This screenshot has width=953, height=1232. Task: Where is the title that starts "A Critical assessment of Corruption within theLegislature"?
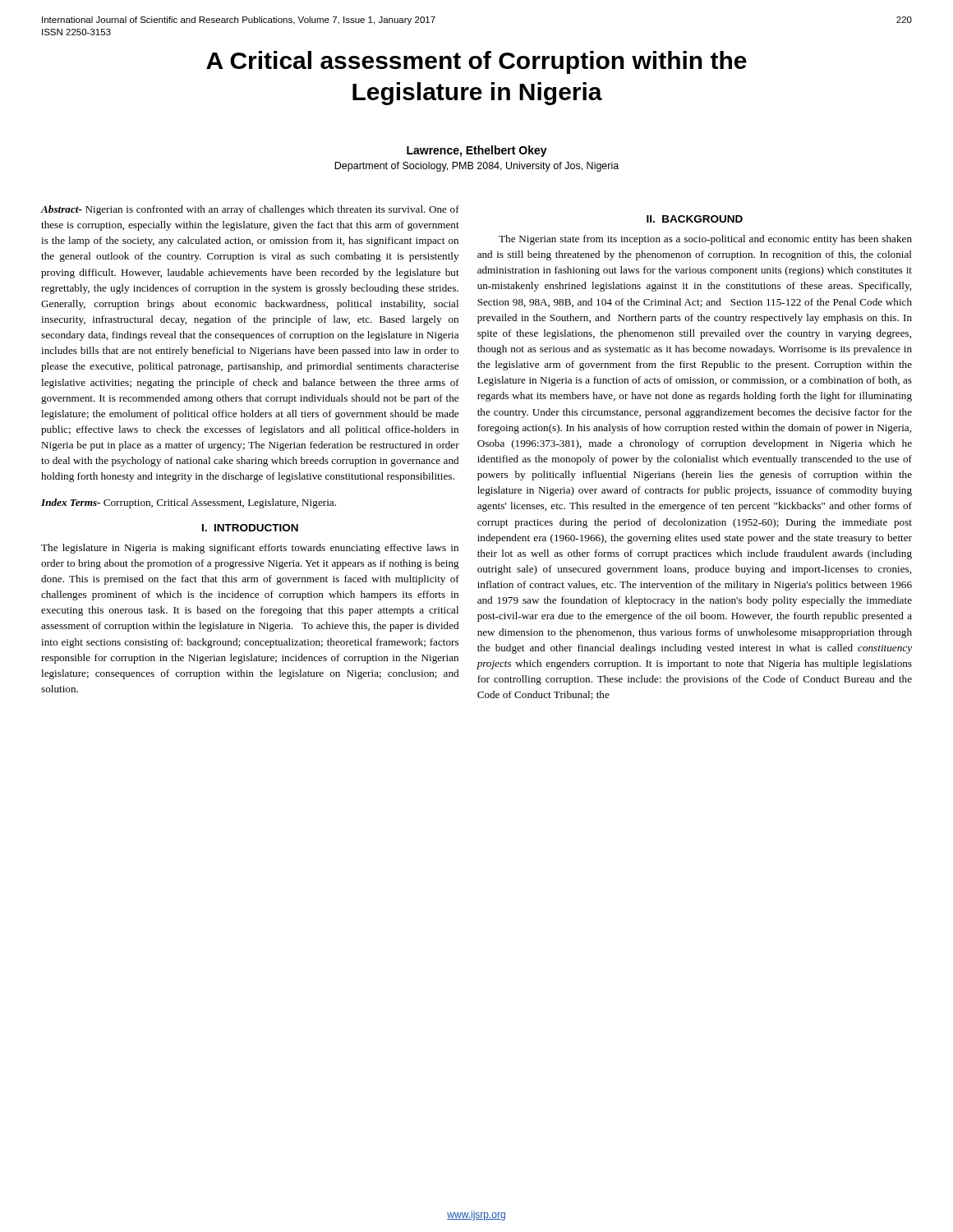(476, 76)
